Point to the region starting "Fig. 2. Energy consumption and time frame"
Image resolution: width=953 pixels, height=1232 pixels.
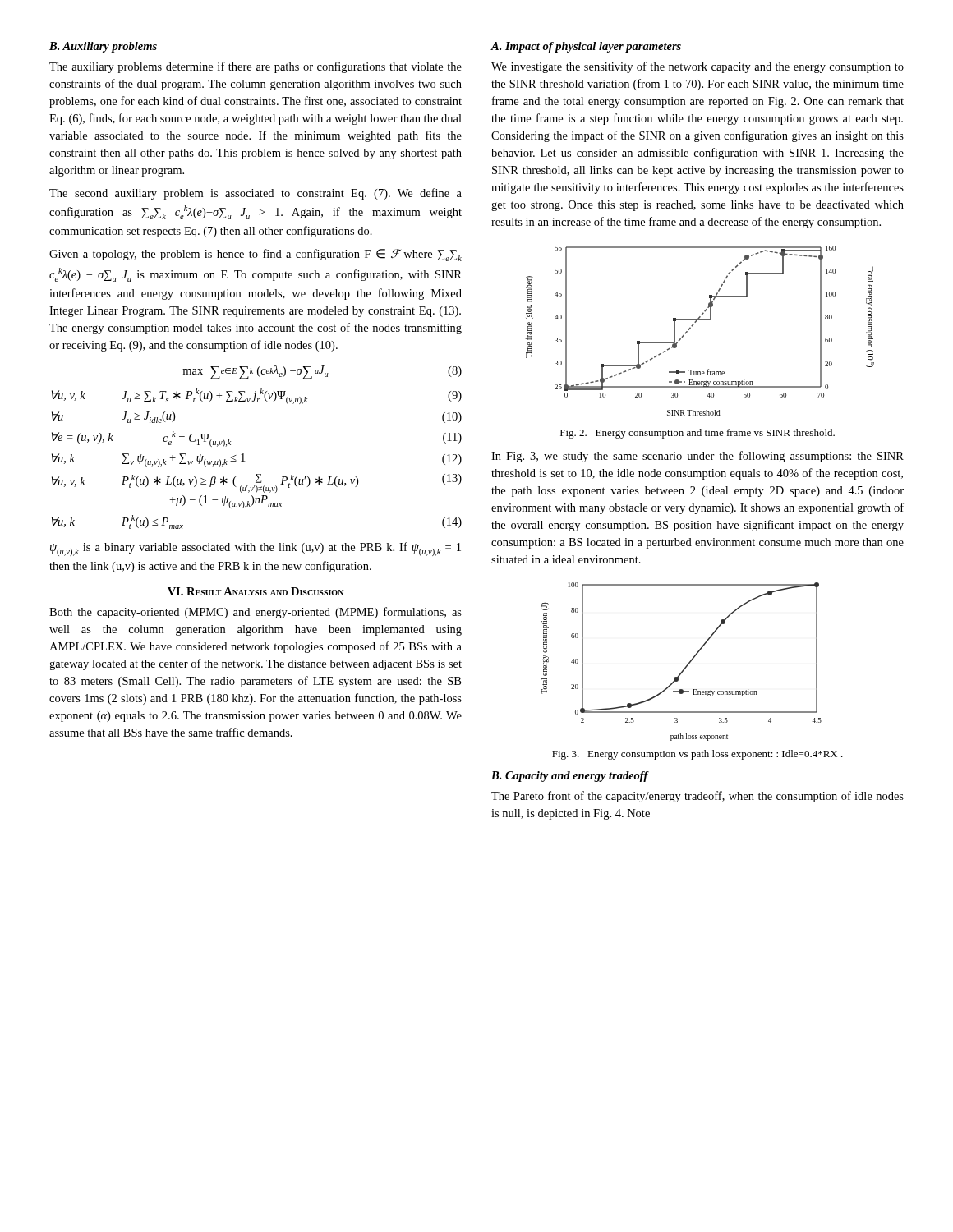click(x=698, y=433)
